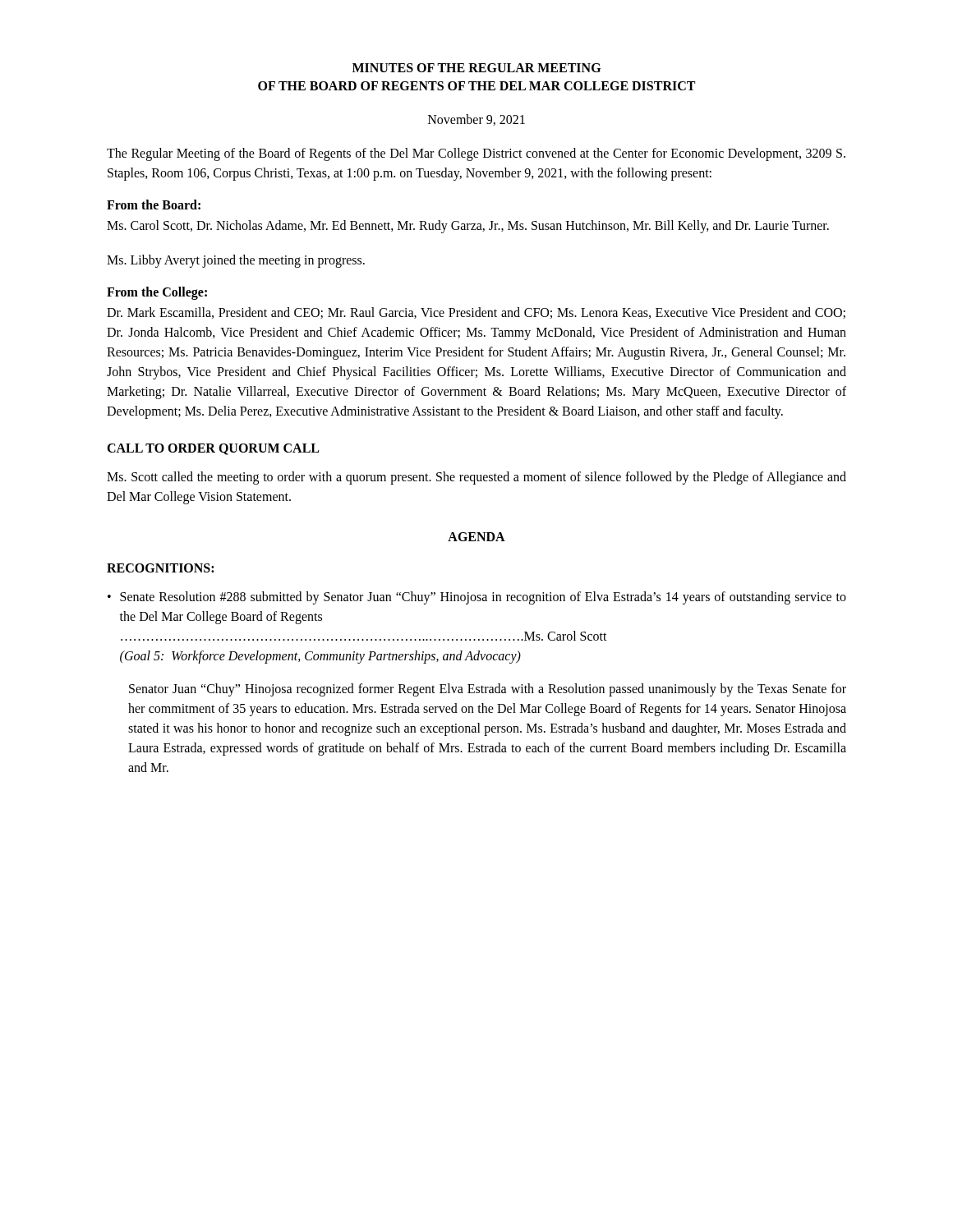Select the region starting "Ms. Scott called"
Image resolution: width=953 pixels, height=1232 pixels.
(476, 486)
